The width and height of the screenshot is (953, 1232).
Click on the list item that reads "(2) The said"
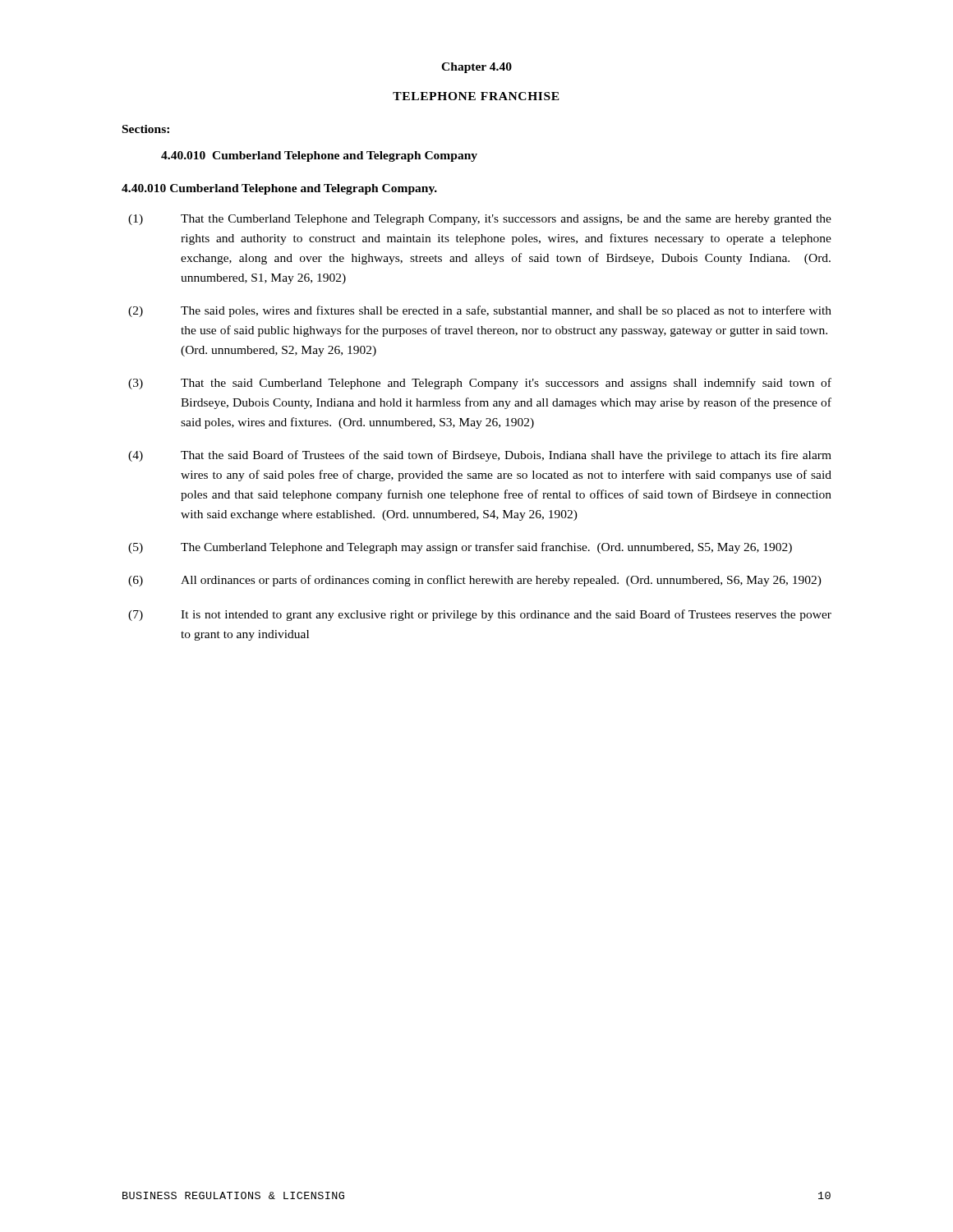pos(476,330)
